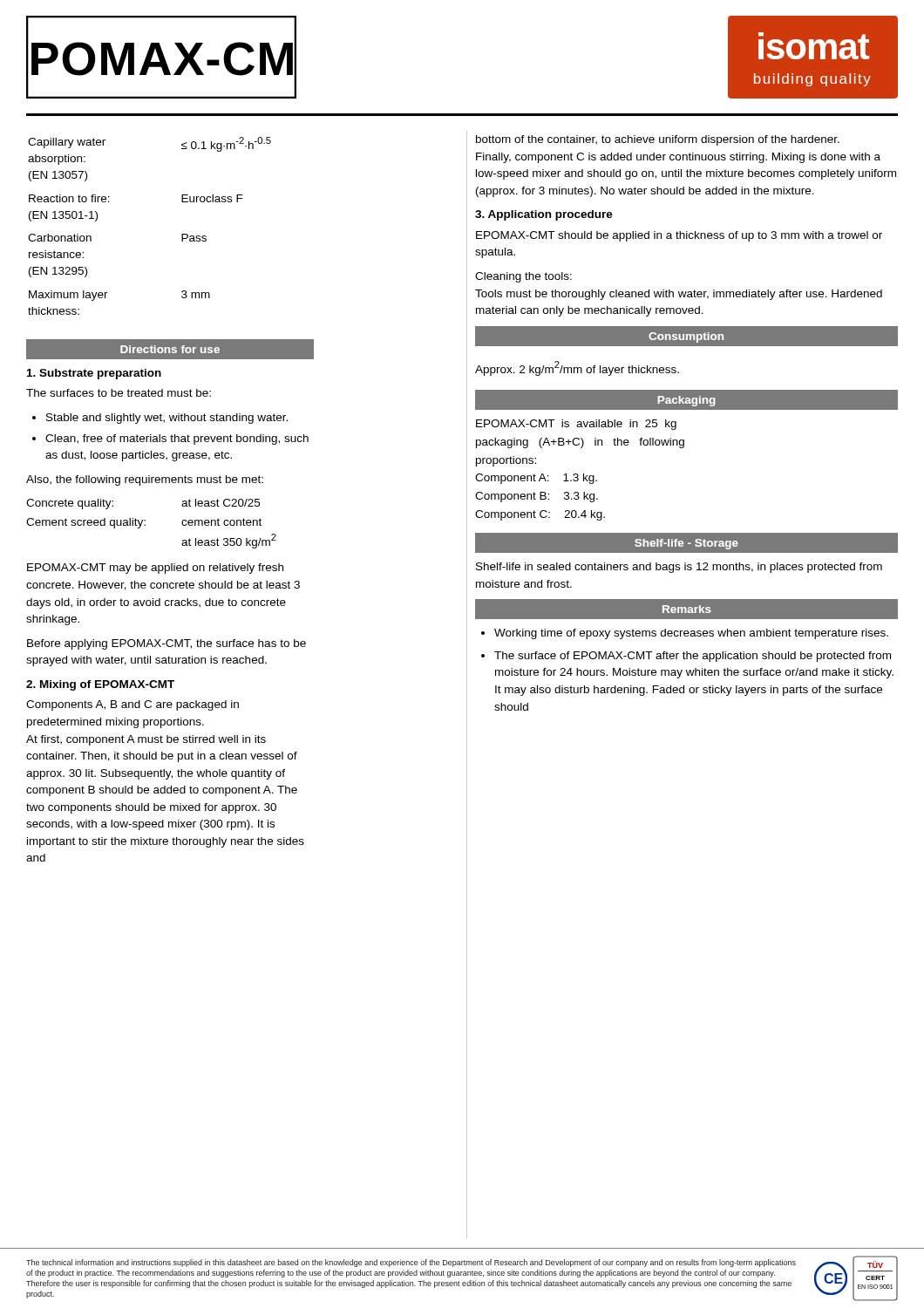Image resolution: width=924 pixels, height=1308 pixels.
Task: Find the text block starting "Clean, free of materials that"
Action: 177,446
